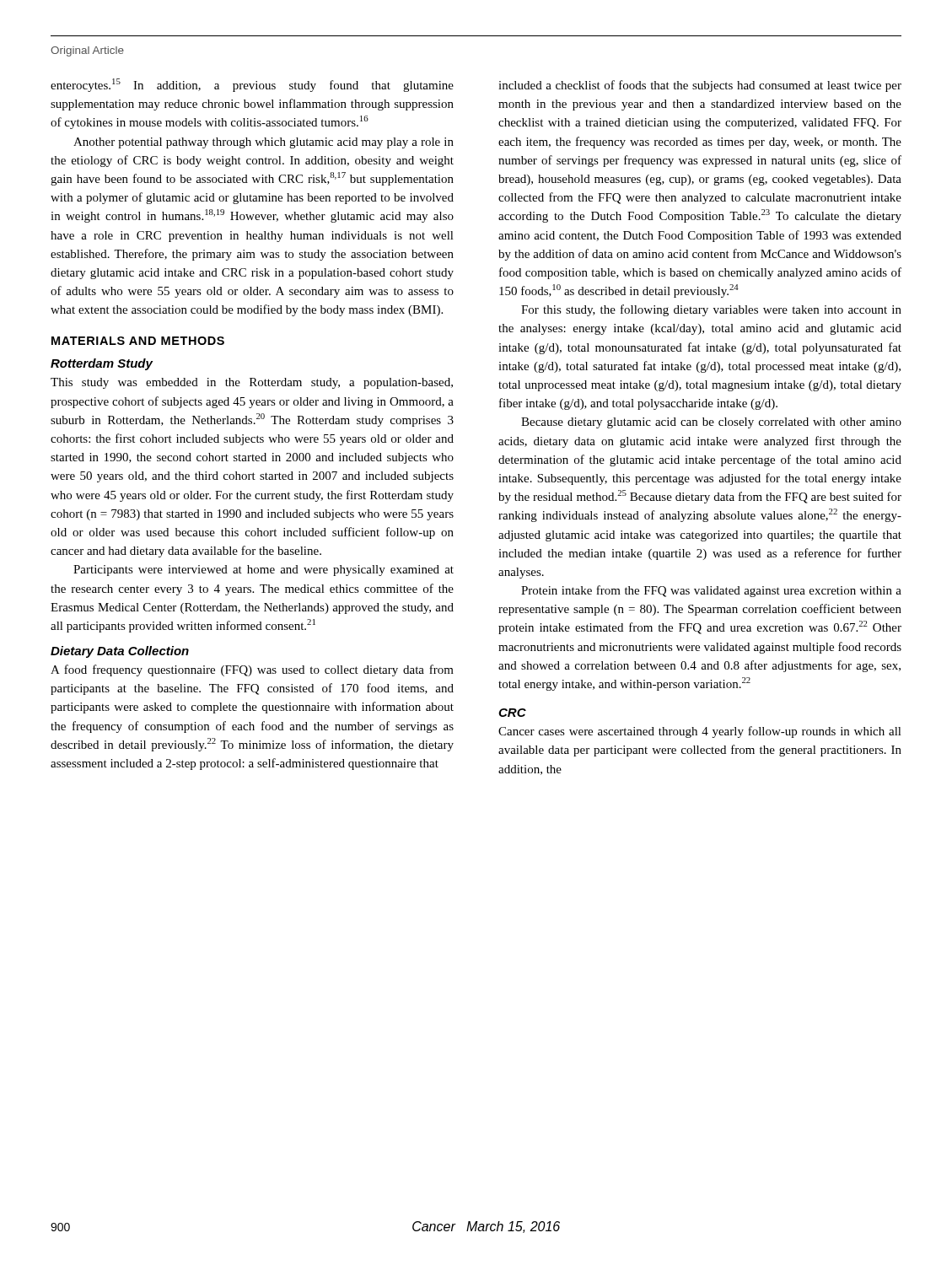
Task: Select the text starting "A food frequency questionnaire"
Action: click(x=252, y=716)
